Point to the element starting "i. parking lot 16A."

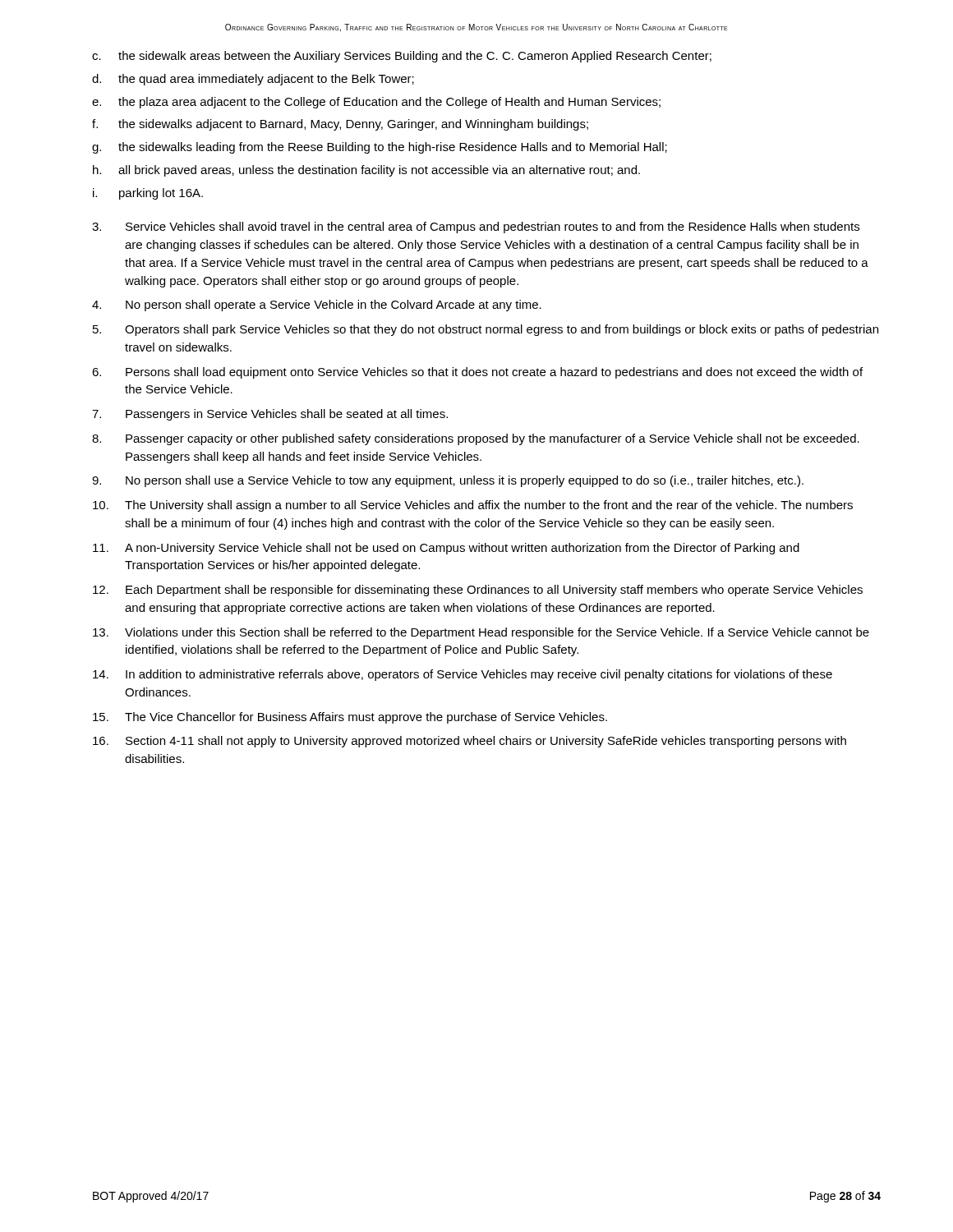tap(148, 194)
